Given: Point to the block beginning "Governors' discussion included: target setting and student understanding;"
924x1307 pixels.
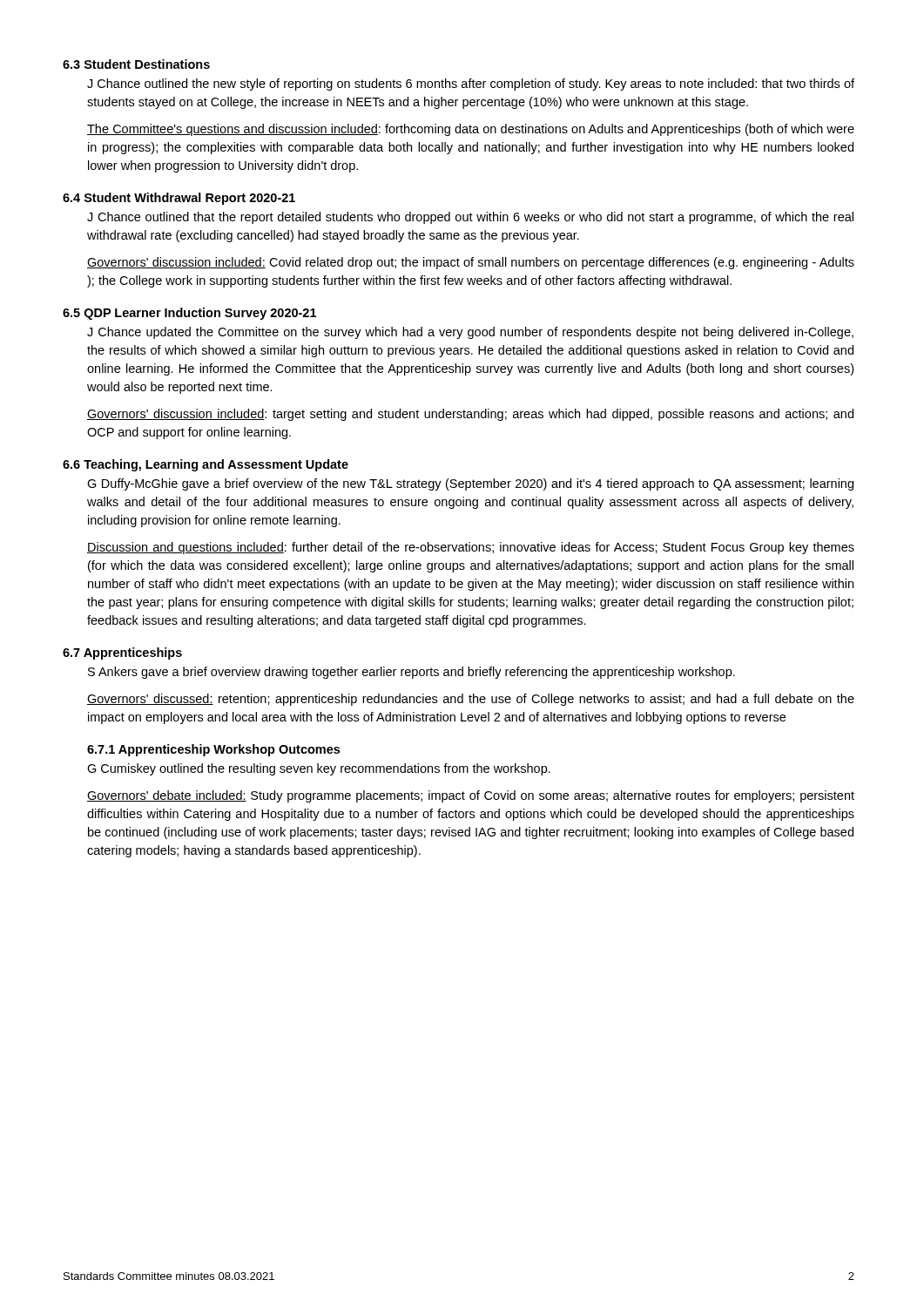Looking at the screenshot, I should coord(471,423).
